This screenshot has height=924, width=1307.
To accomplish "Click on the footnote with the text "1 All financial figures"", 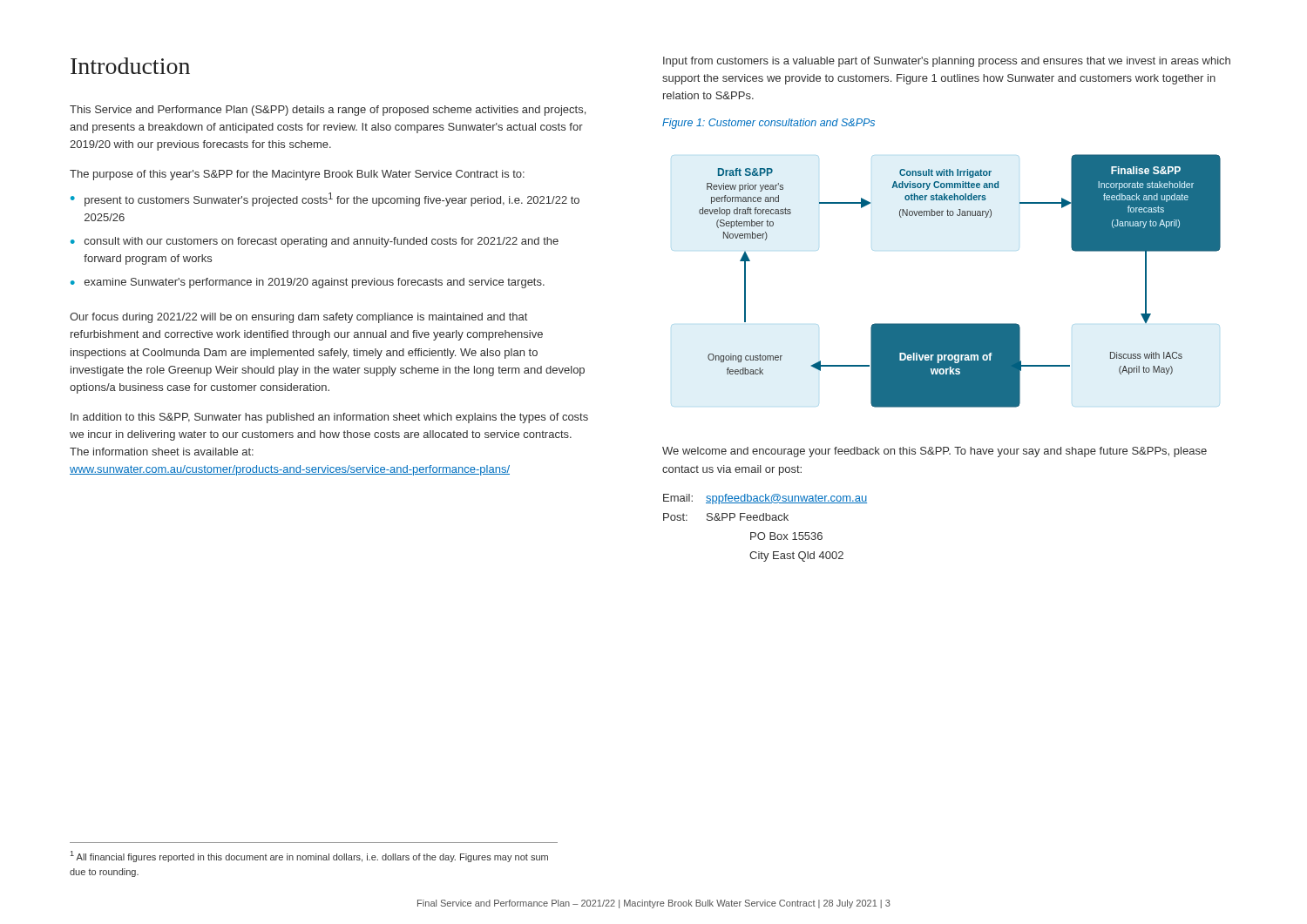I will click(309, 863).
